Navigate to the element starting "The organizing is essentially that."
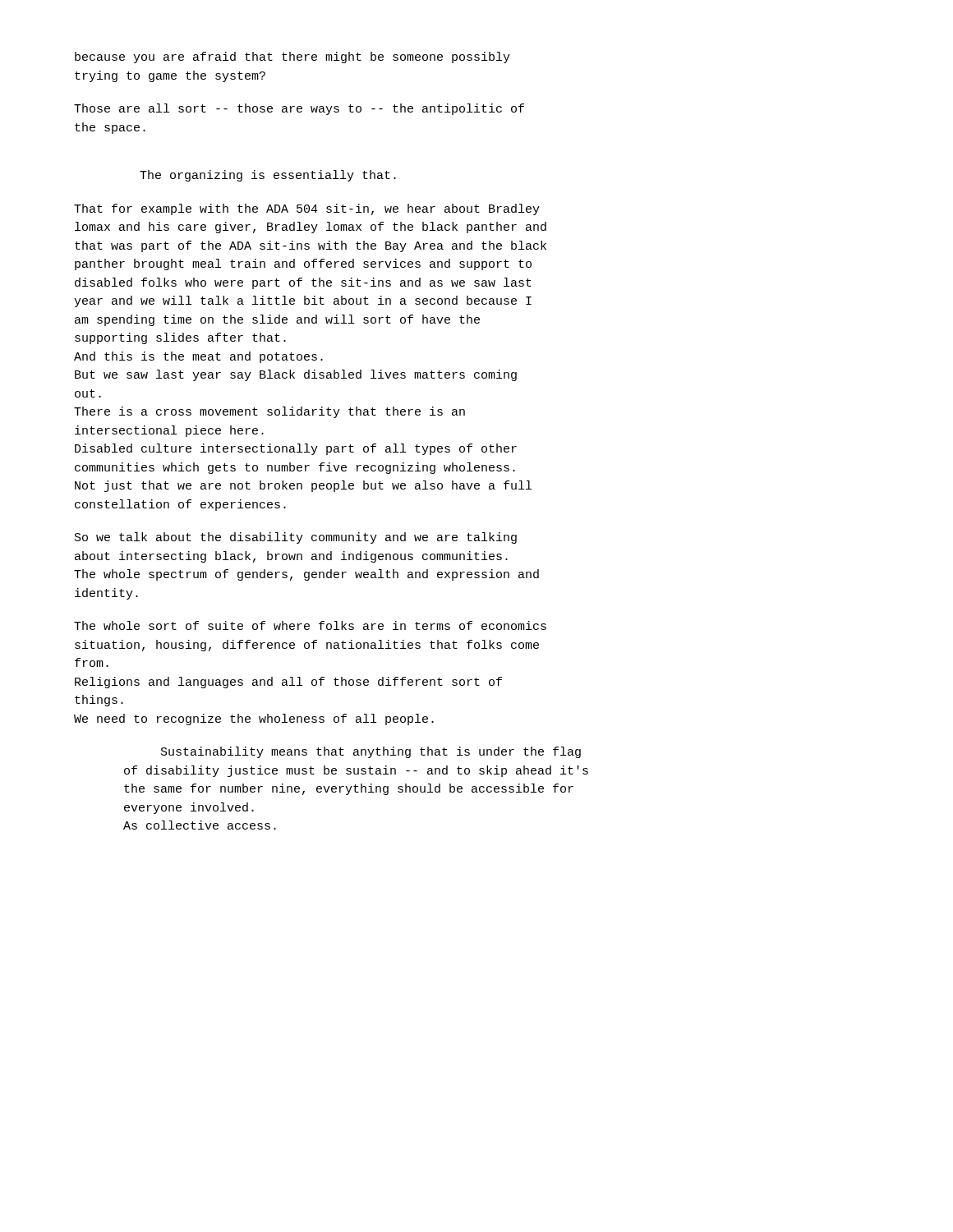The width and height of the screenshot is (953, 1232). point(269,176)
